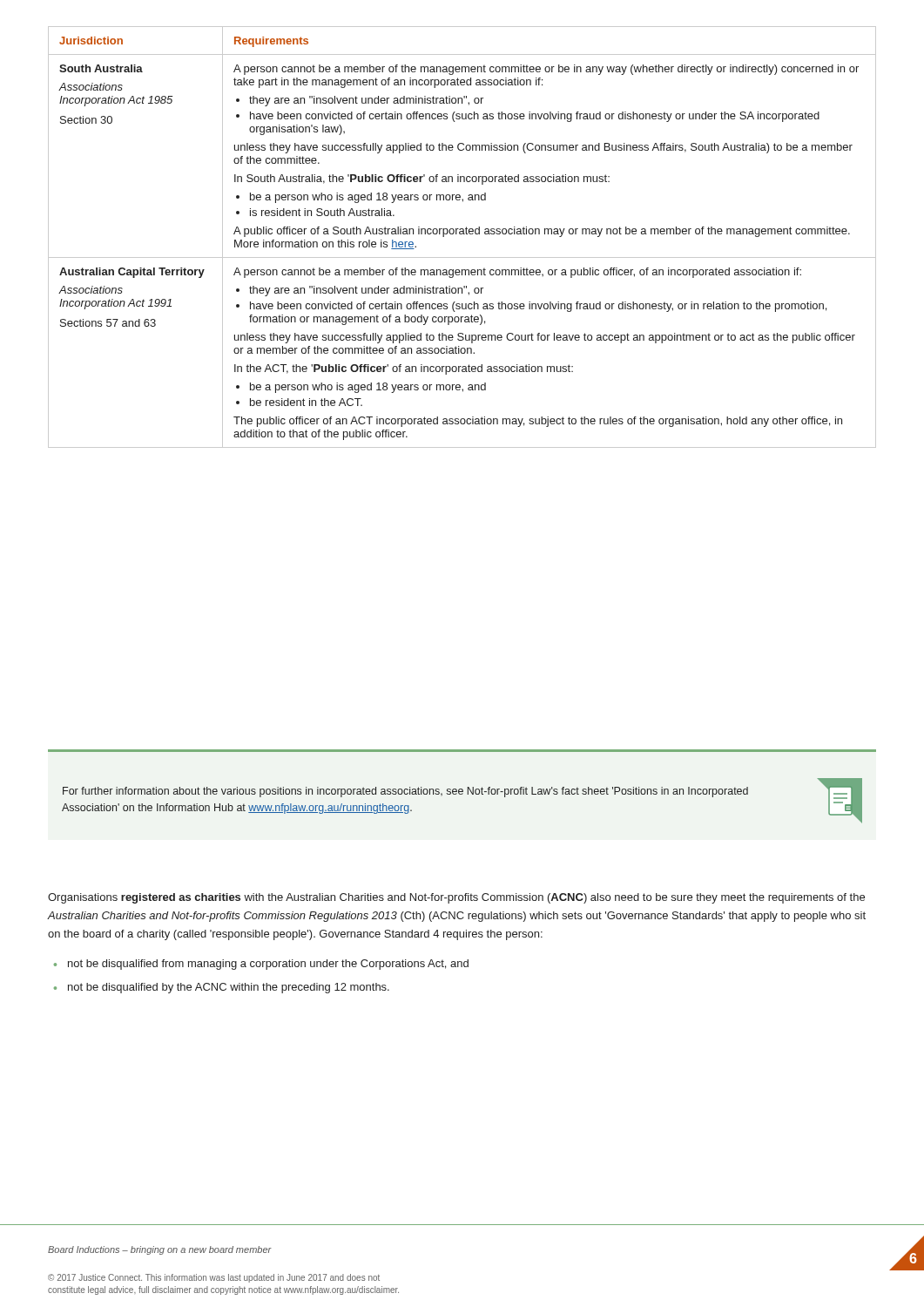The image size is (924, 1307).
Task: Point to the block beginning "Organisations registered as charities with"
Action: [x=457, y=915]
